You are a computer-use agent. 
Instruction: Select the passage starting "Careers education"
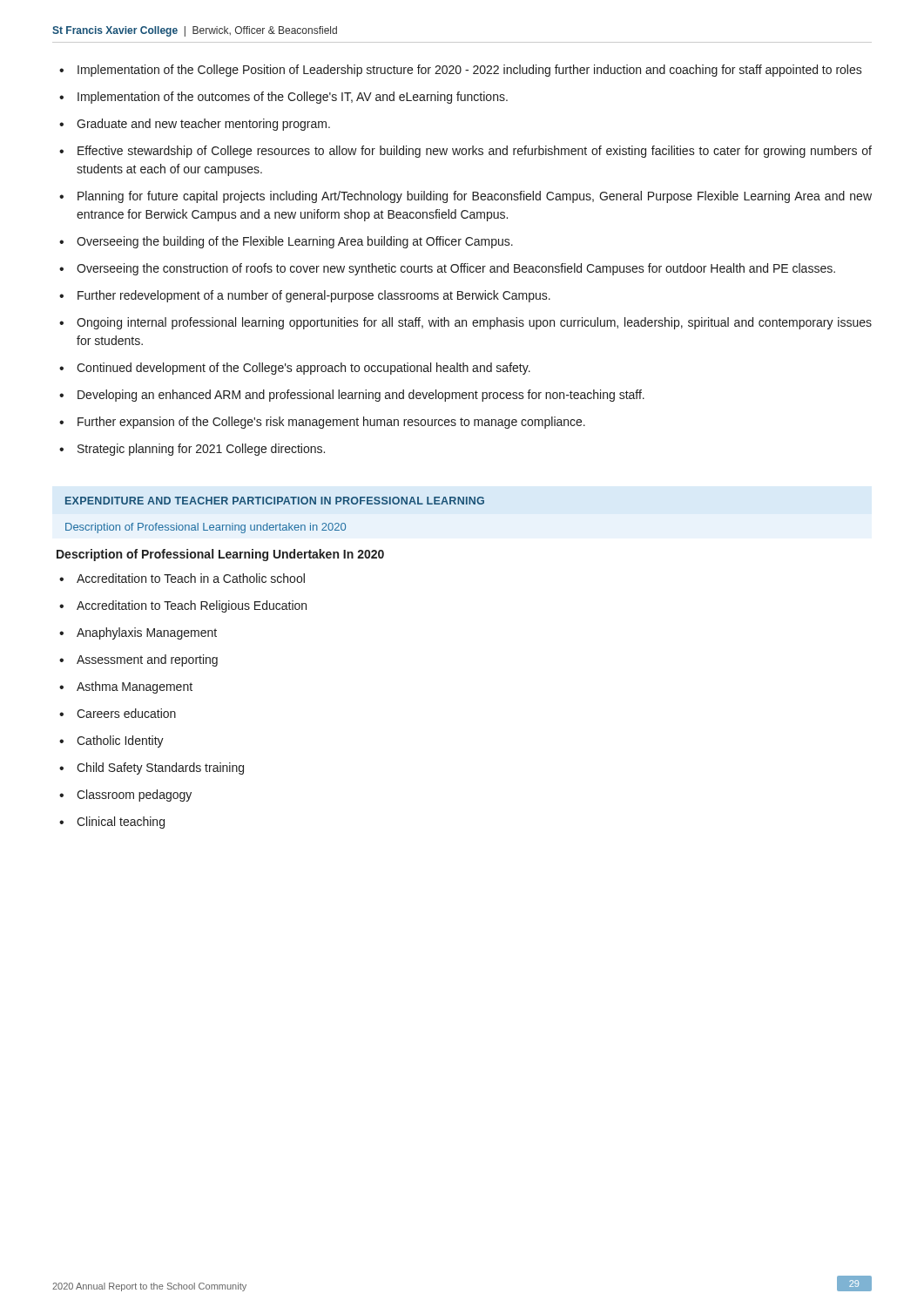point(126,714)
